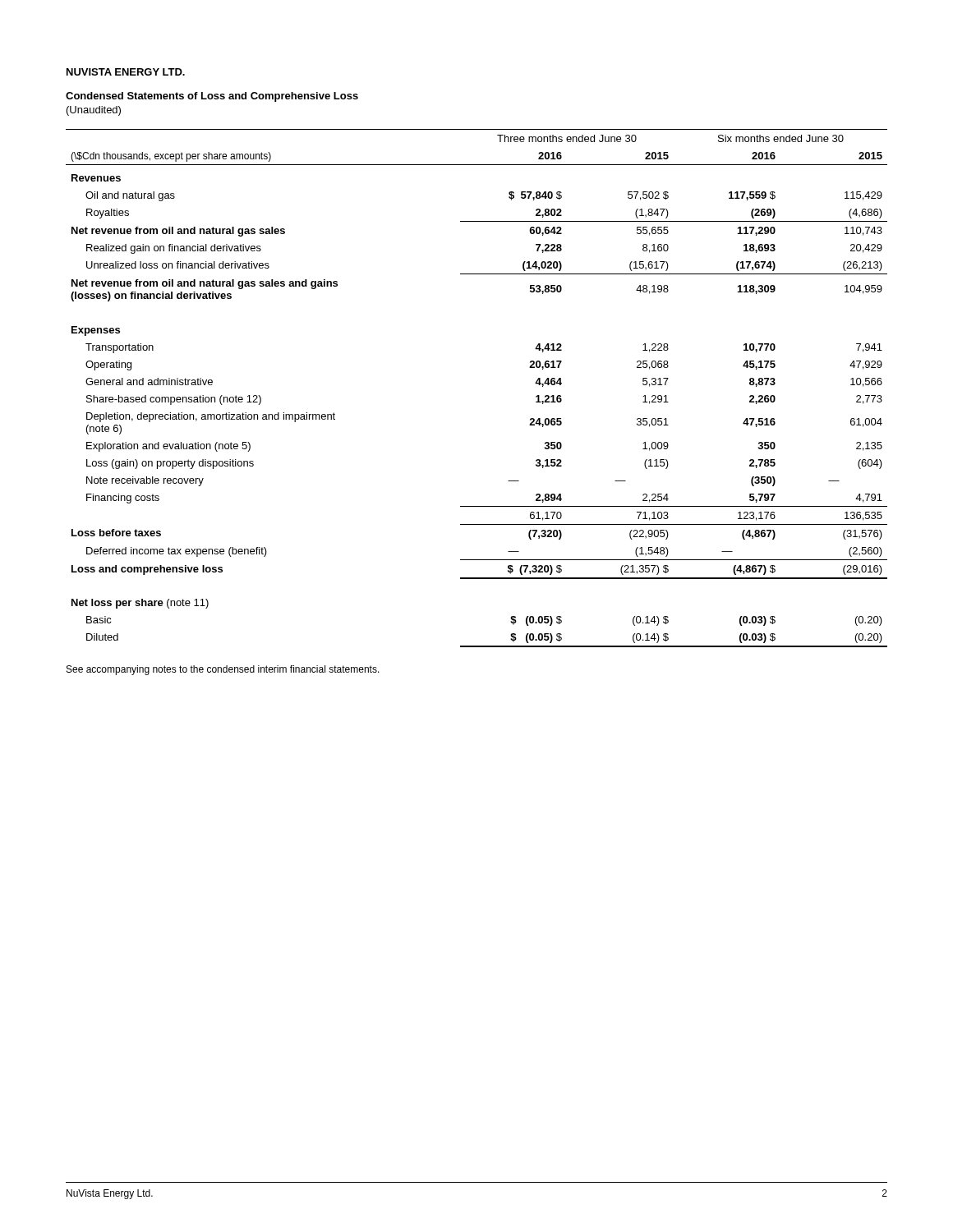Locate the table with the text "Realized gain on"
Viewport: 953px width, 1232px height.
[476, 388]
